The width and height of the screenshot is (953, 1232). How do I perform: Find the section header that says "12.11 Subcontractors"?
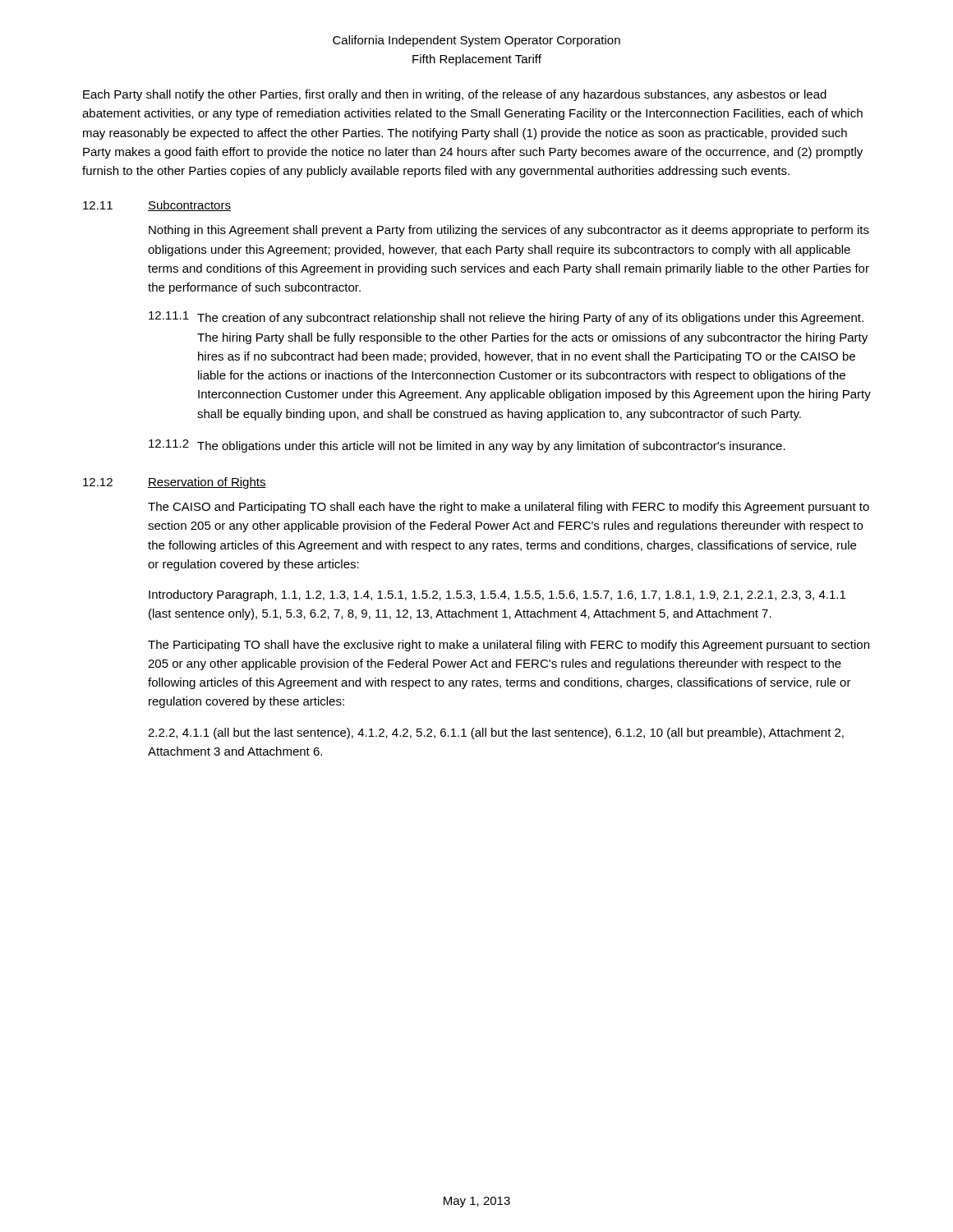coord(156,205)
